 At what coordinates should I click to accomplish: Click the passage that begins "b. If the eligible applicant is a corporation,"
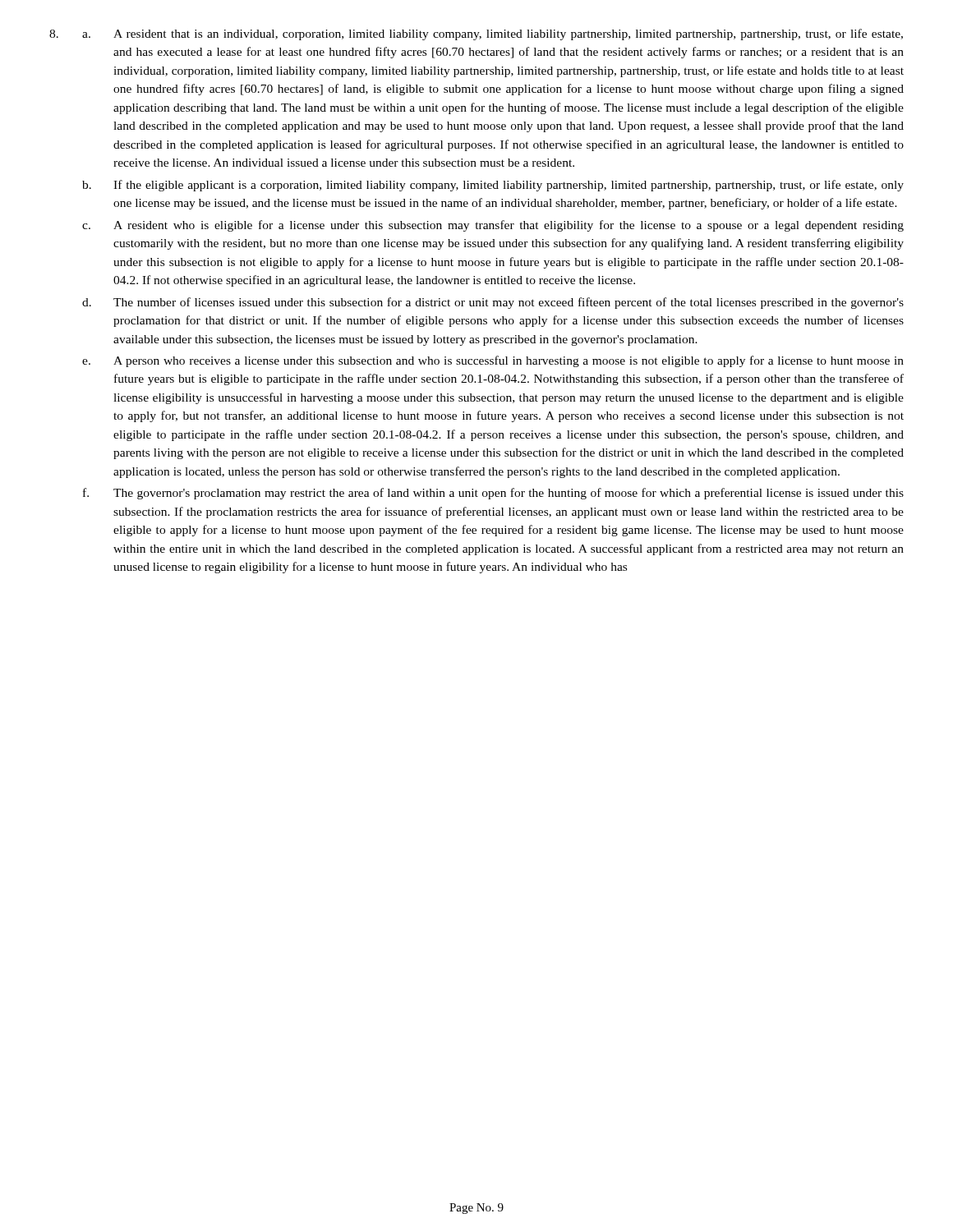click(x=493, y=194)
